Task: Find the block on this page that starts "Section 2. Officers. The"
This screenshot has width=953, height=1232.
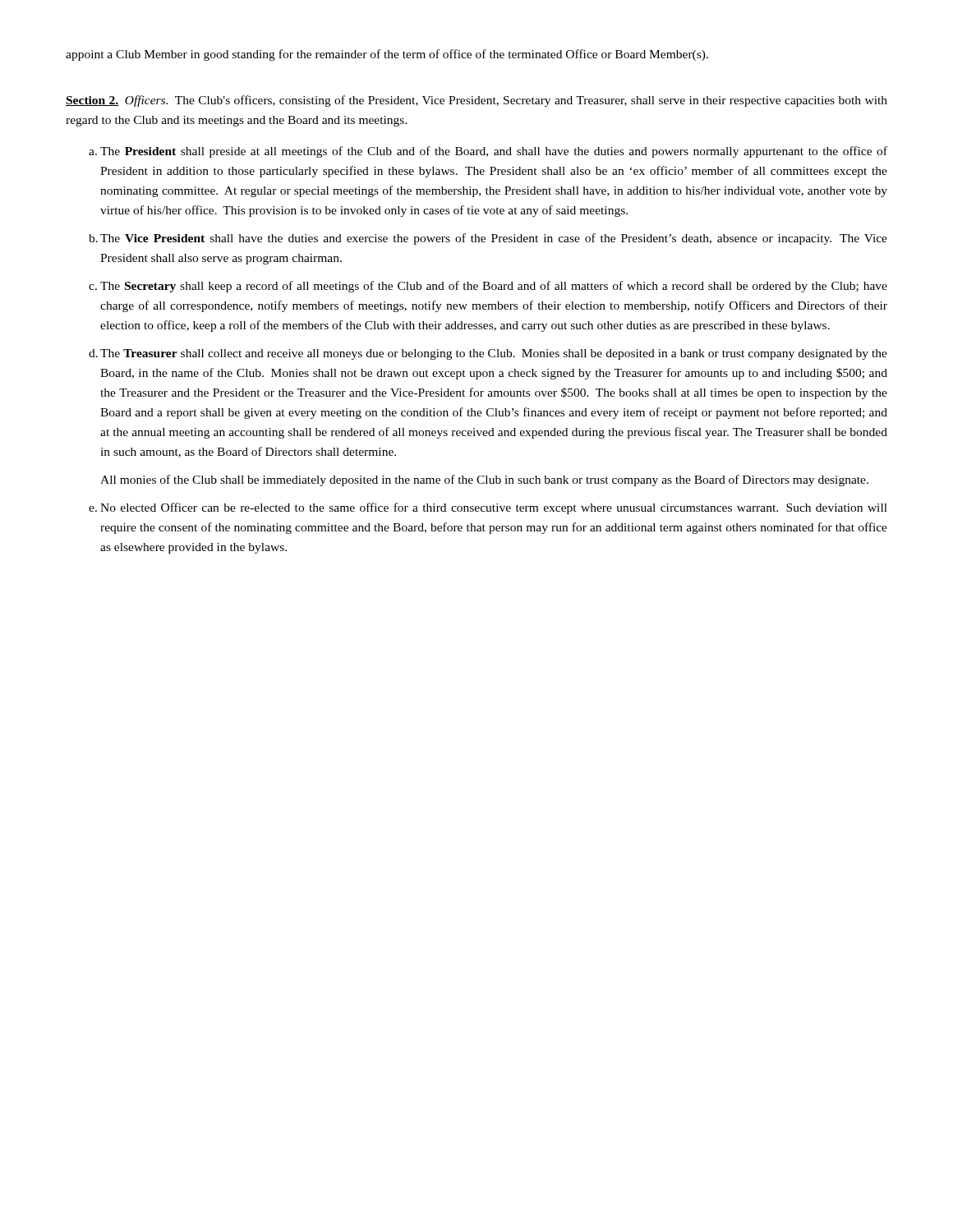Action: [476, 110]
